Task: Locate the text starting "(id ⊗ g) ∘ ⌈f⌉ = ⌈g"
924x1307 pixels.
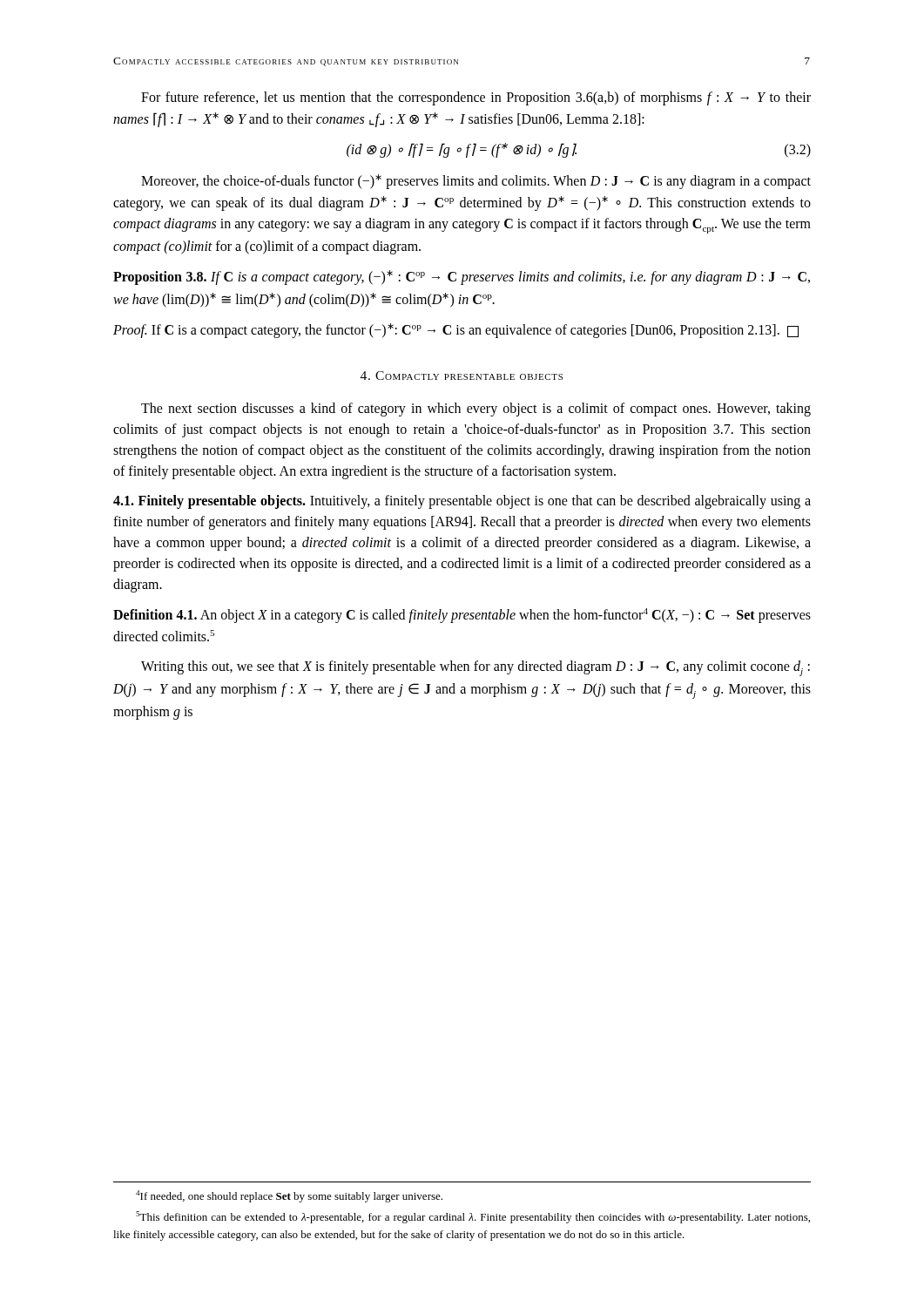Action: pos(462,150)
